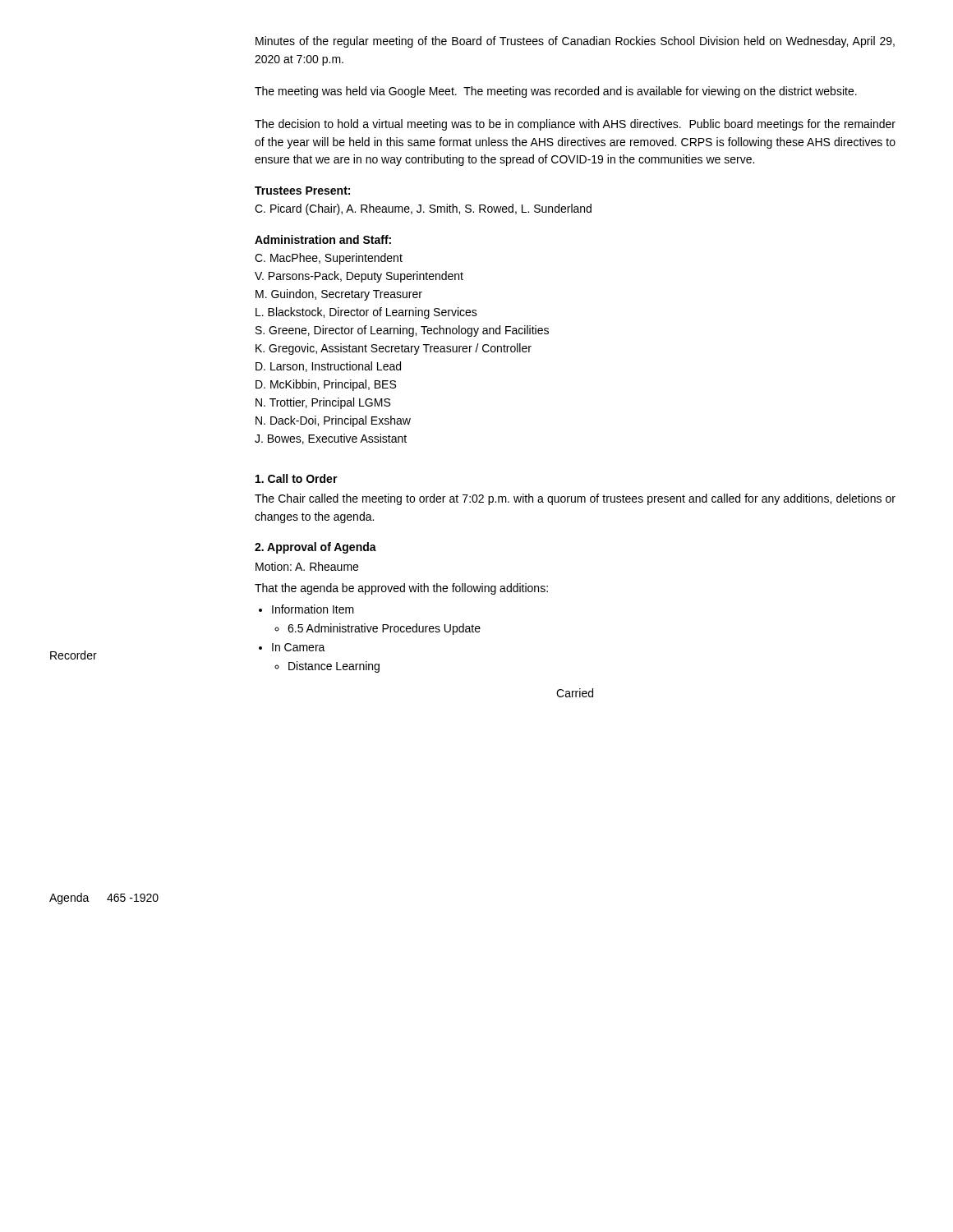The image size is (953, 1232).
Task: Locate the block of text that opens with "Information Item 6.5 Administrative"
Action: tap(313, 609)
